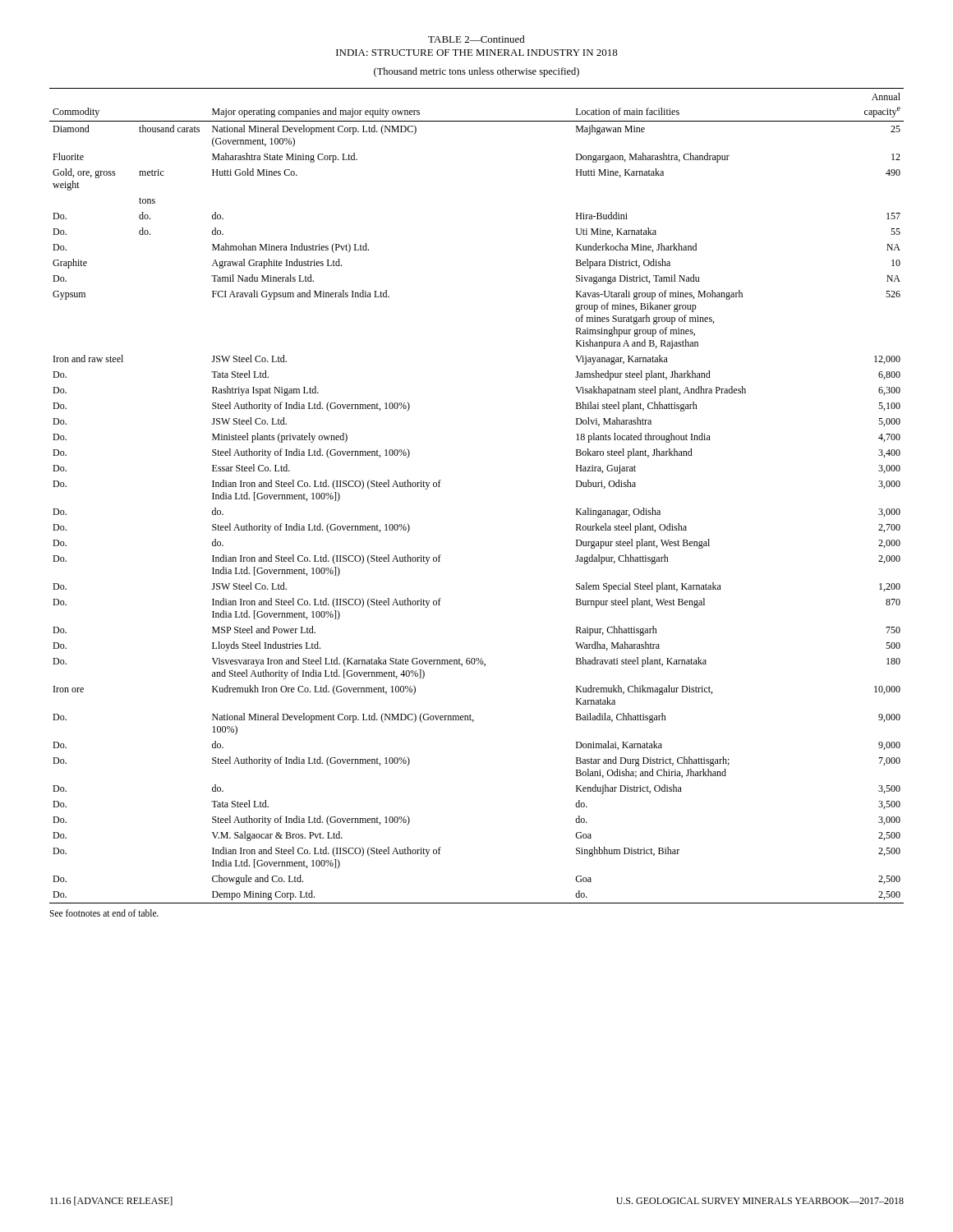Locate the element starting "See footnotes at end of table."
This screenshot has height=1232, width=953.
(104, 913)
